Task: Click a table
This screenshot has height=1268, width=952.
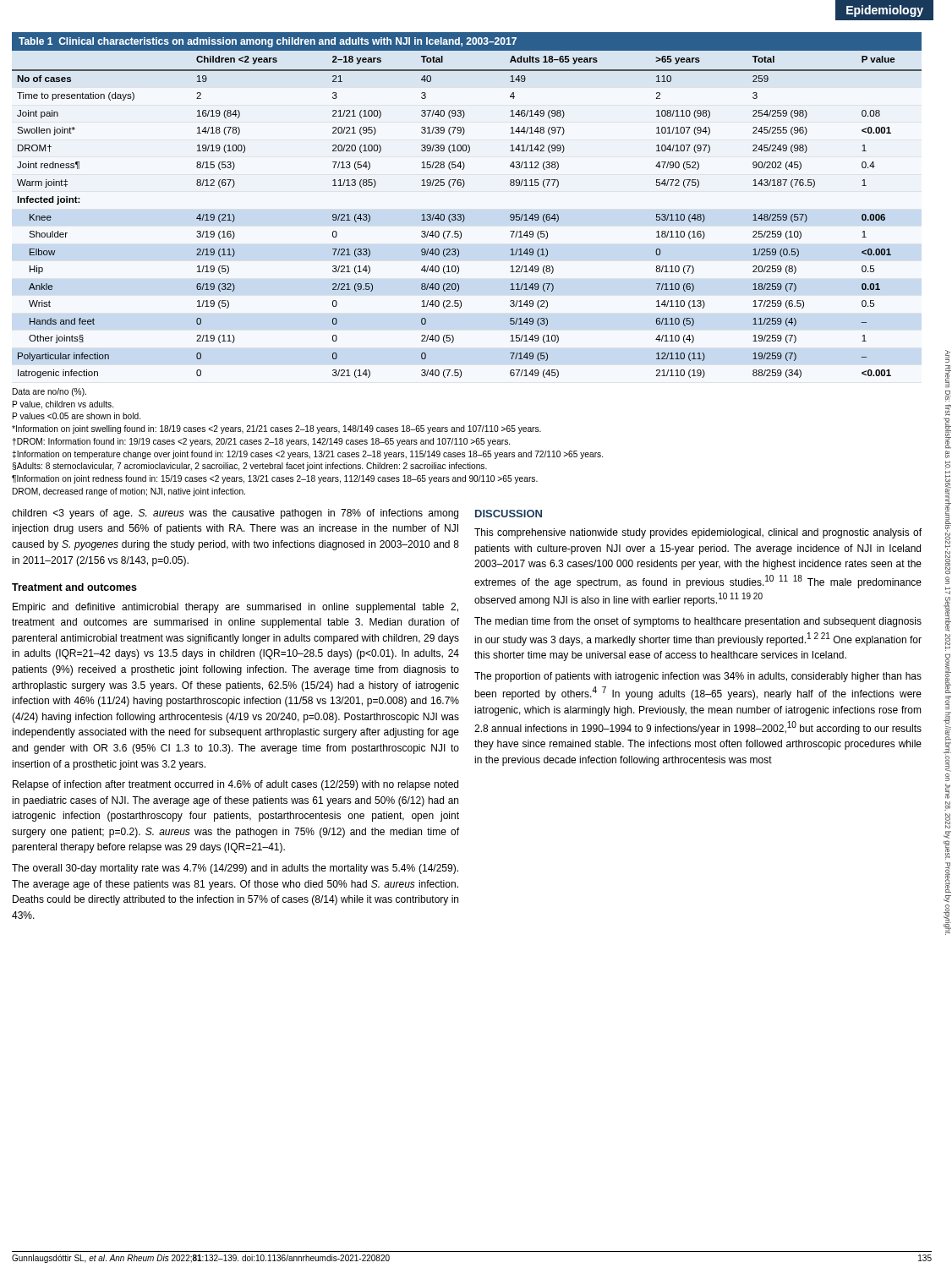Action: pyautogui.click(x=467, y=207)
